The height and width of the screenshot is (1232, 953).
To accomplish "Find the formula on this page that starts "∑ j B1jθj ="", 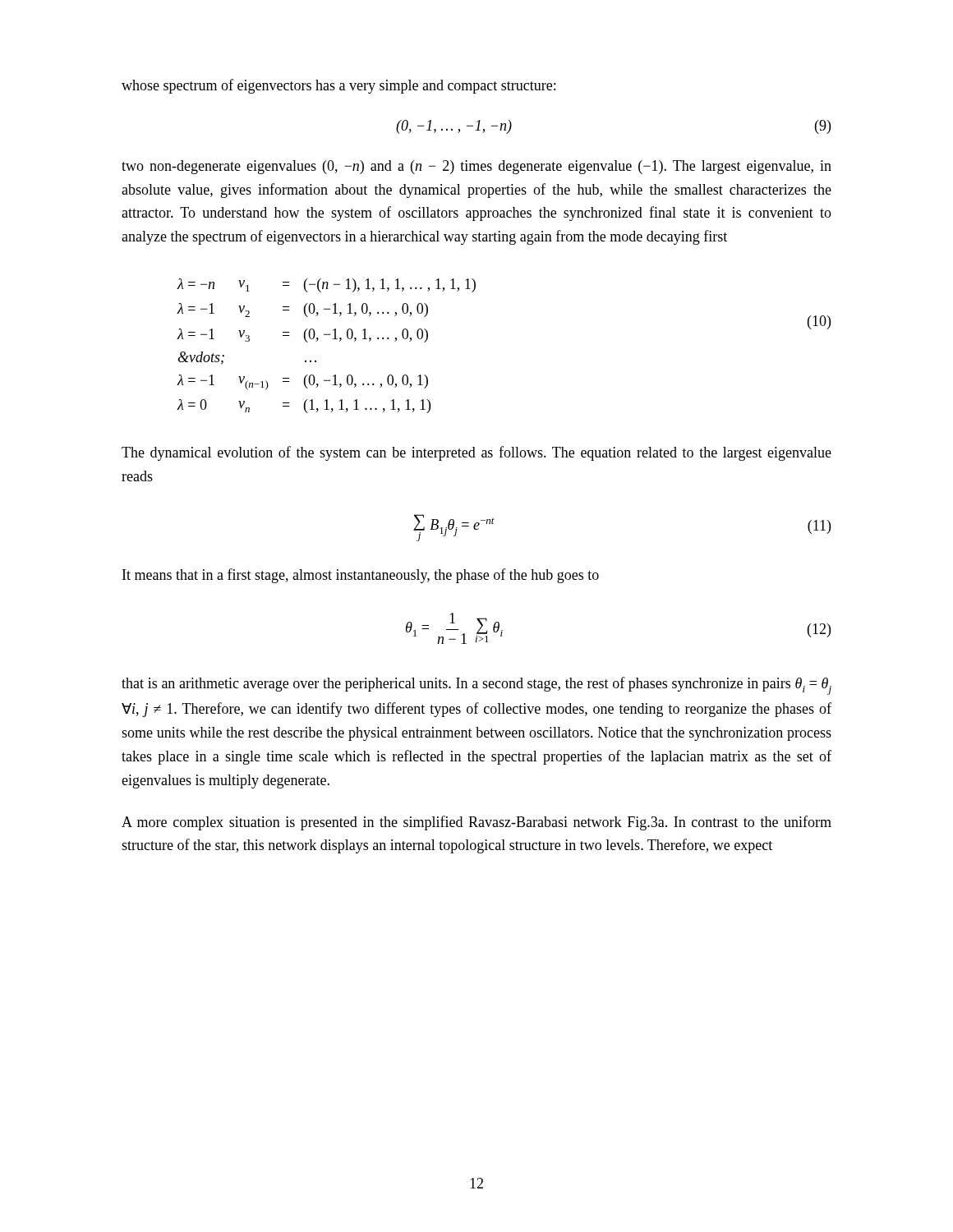I will (x=476, y=526).
